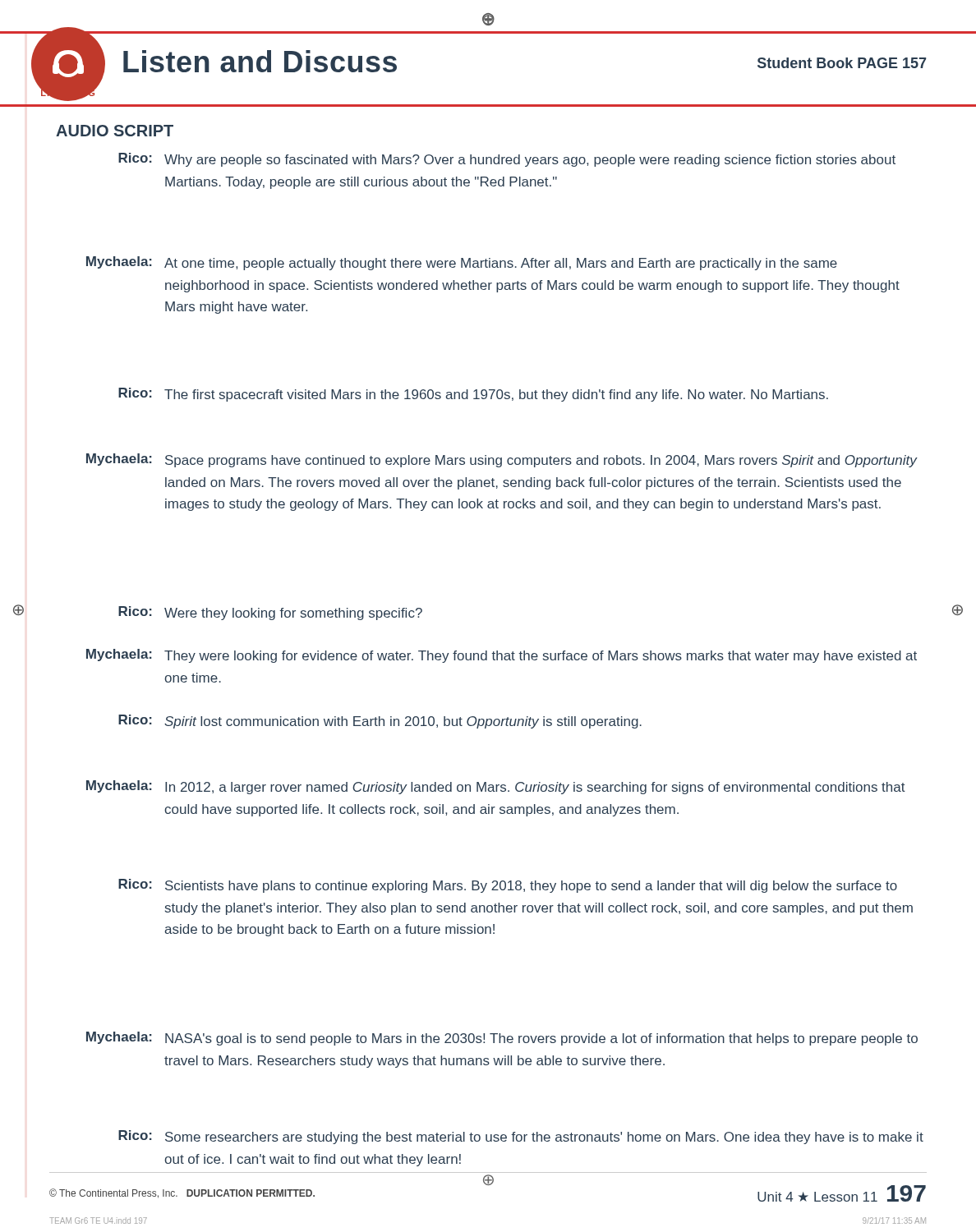Point to the block beginning "Rico: Scientists have plans to continue exploring"

[x=490, y=908]
